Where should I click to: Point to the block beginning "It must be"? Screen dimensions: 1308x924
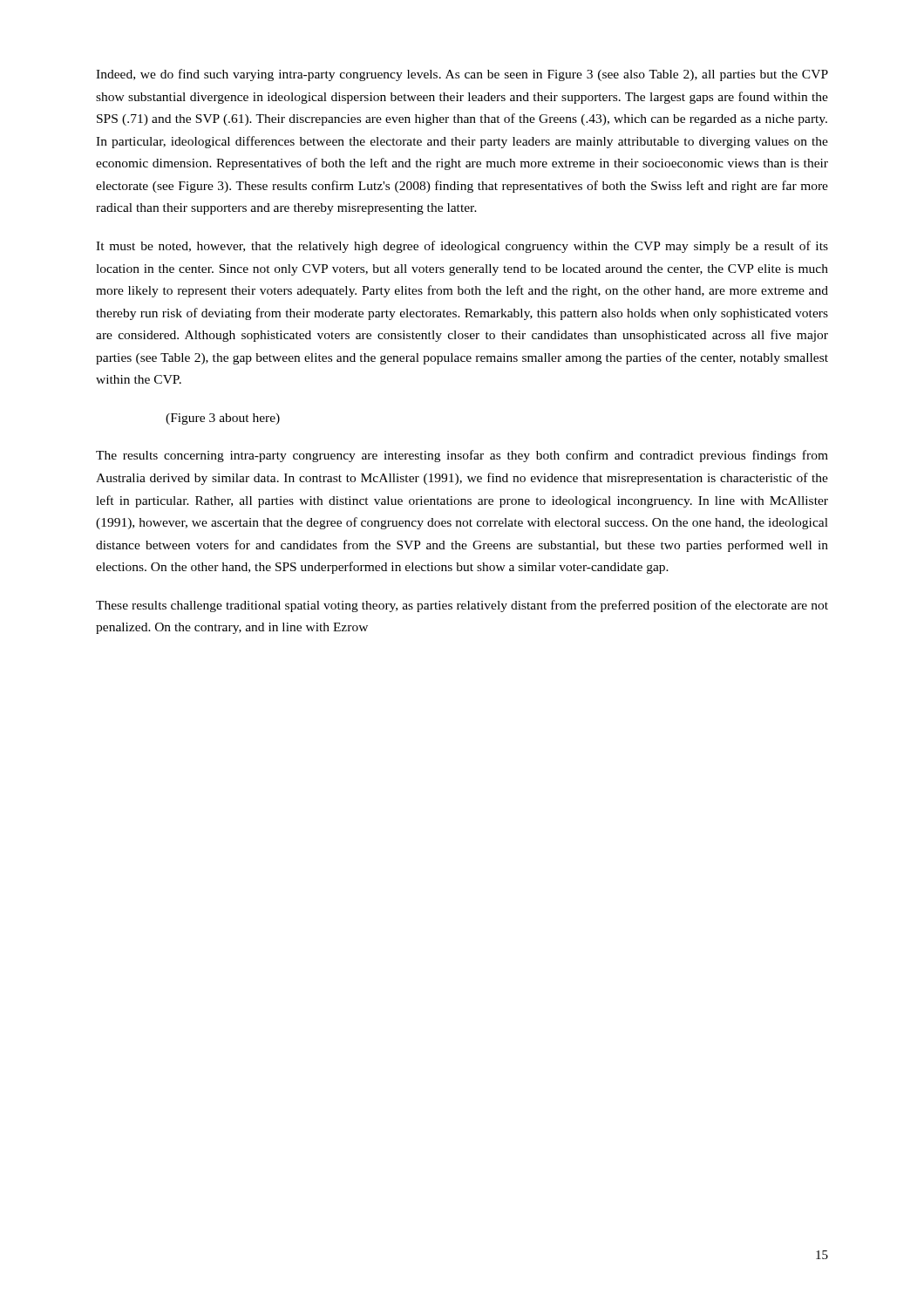(462, 312)
